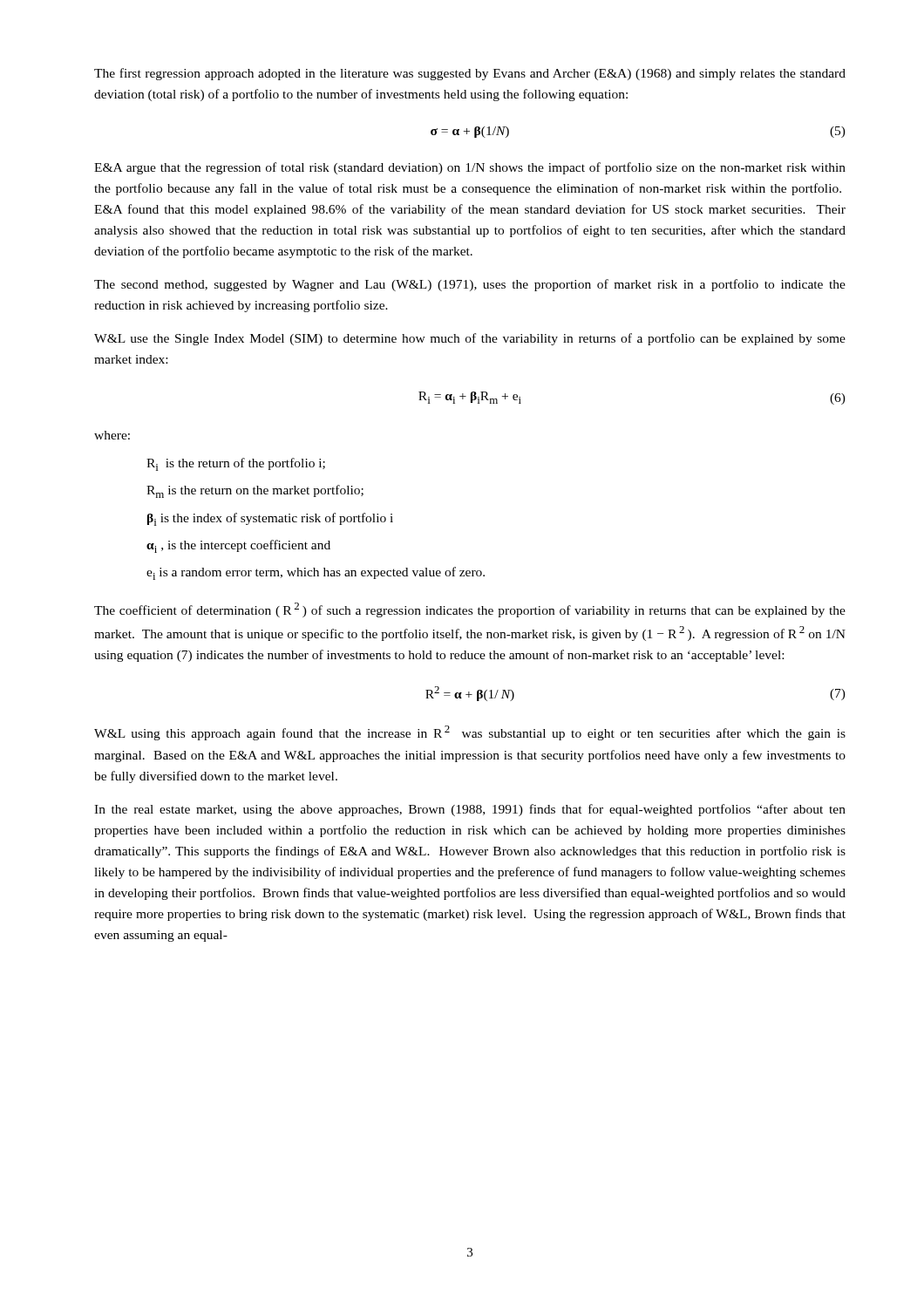Select the list item containing "Rm is the return on the"
The image size is (924, 1308).
[x=255, y=492]
